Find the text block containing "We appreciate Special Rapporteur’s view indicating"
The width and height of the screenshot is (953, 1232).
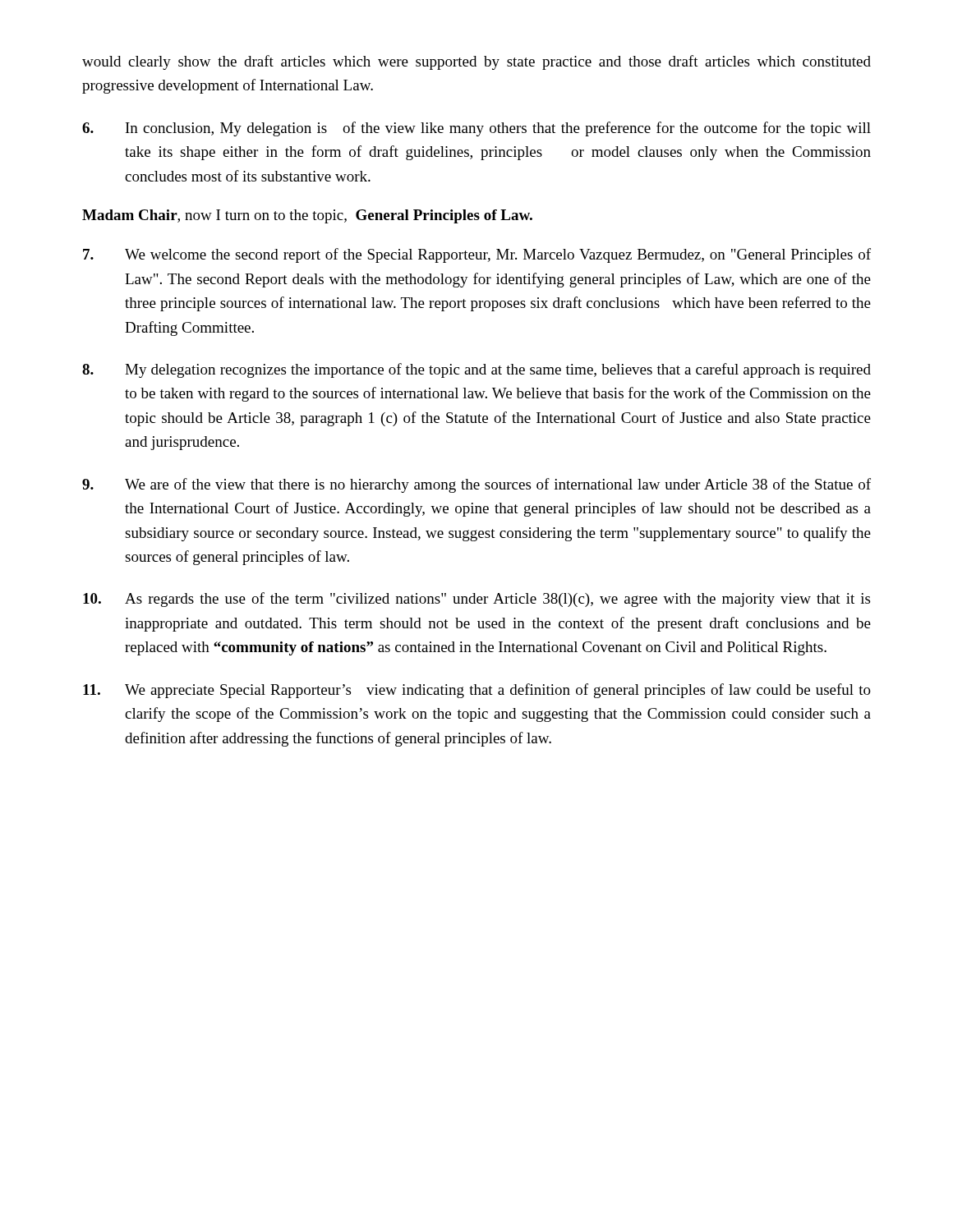[x=476, y=714]
